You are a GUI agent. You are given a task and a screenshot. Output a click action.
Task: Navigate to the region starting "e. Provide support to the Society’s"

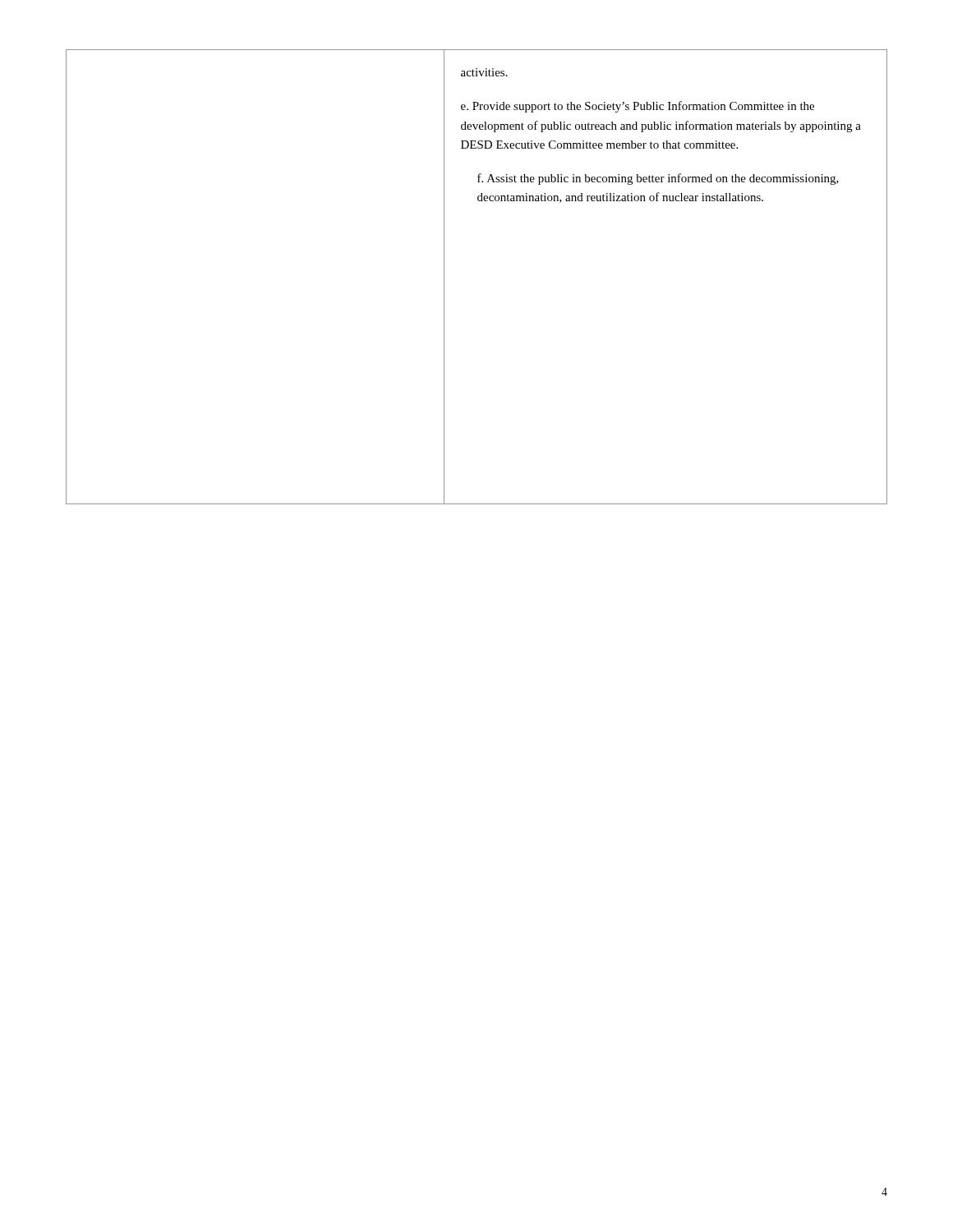click(665, 126)
